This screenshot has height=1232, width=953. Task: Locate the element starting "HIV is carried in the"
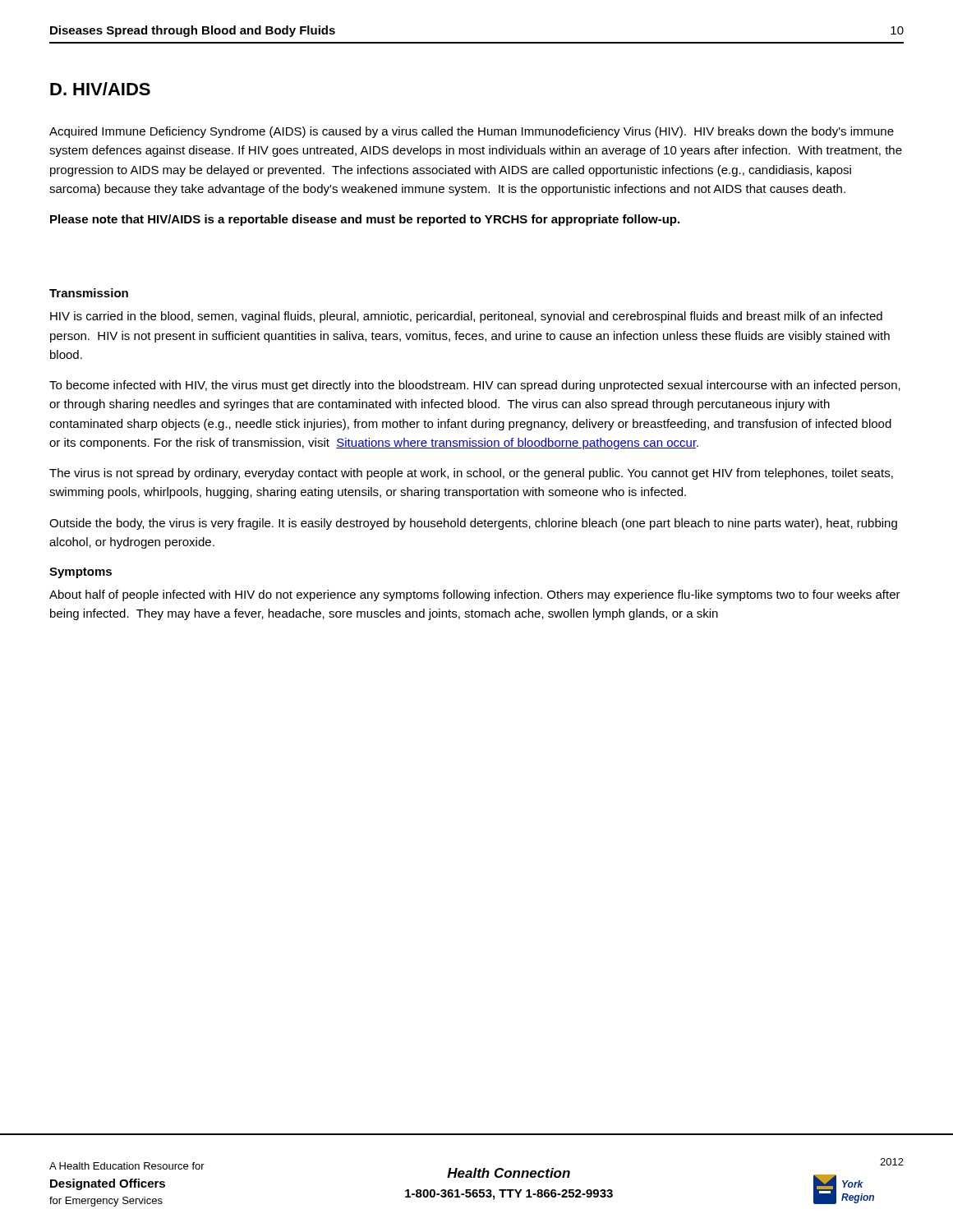470,335
